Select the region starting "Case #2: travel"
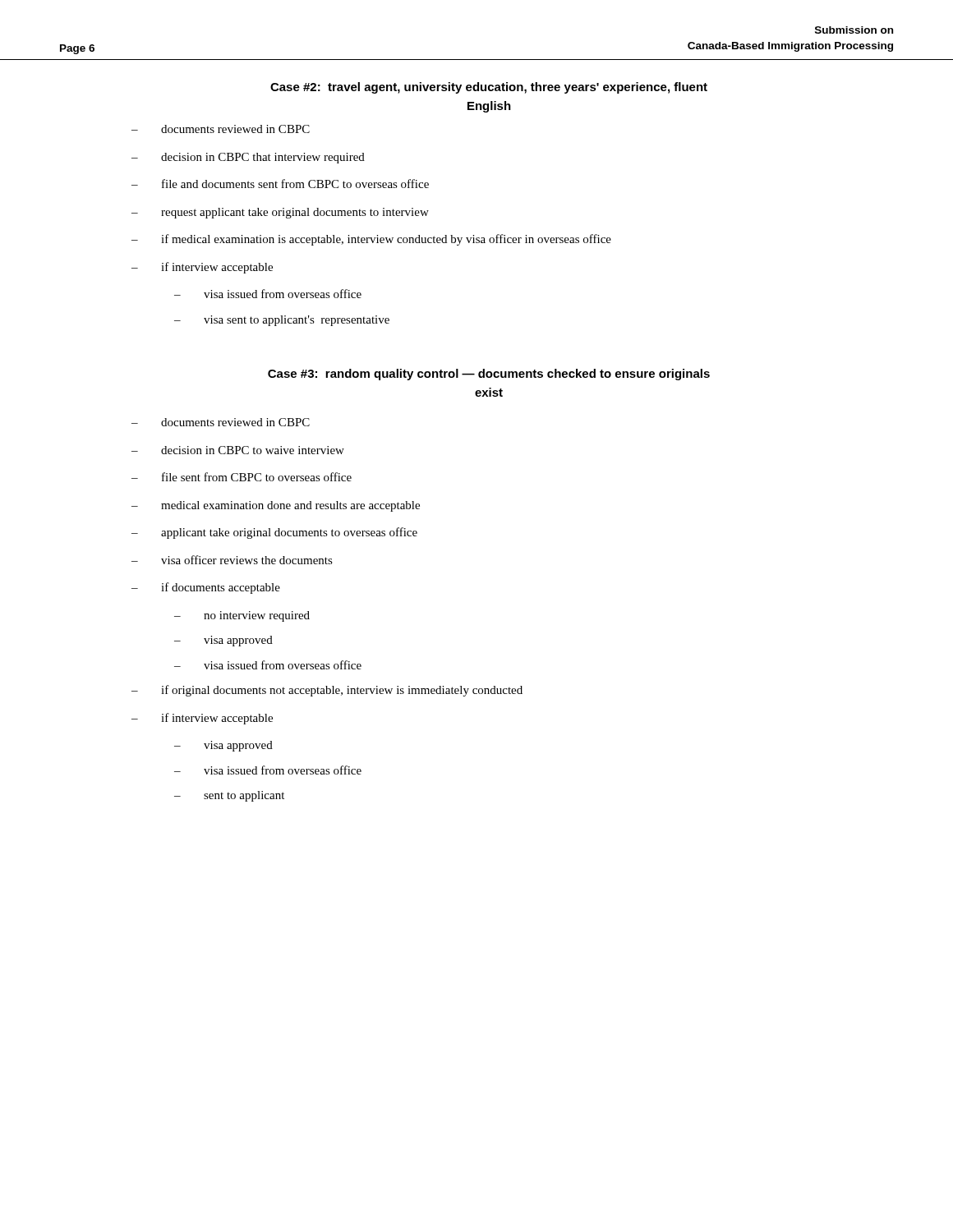The image size is (953, 1232). (x=489, y=96)
